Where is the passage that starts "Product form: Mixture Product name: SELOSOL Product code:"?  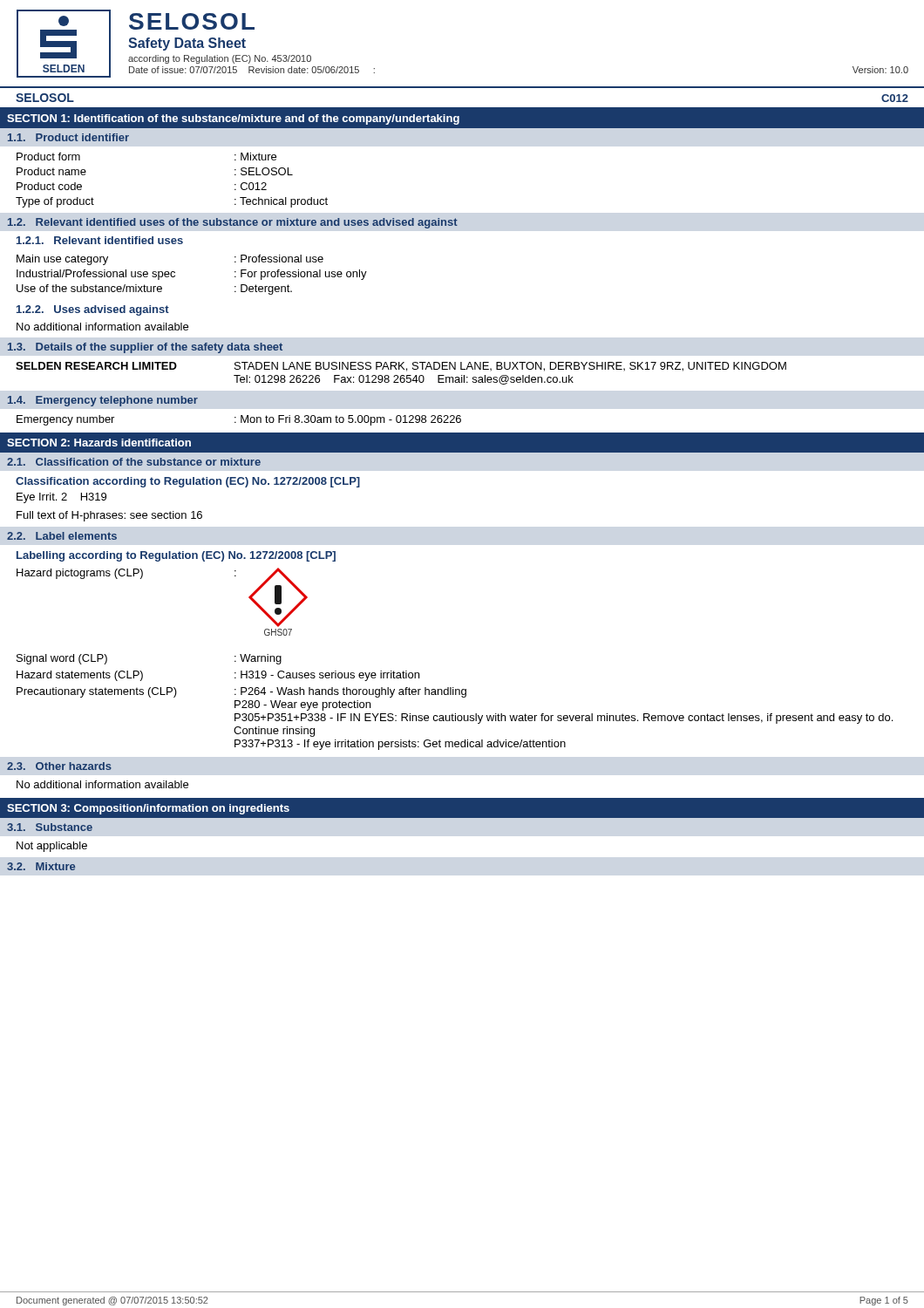[50, 156]
